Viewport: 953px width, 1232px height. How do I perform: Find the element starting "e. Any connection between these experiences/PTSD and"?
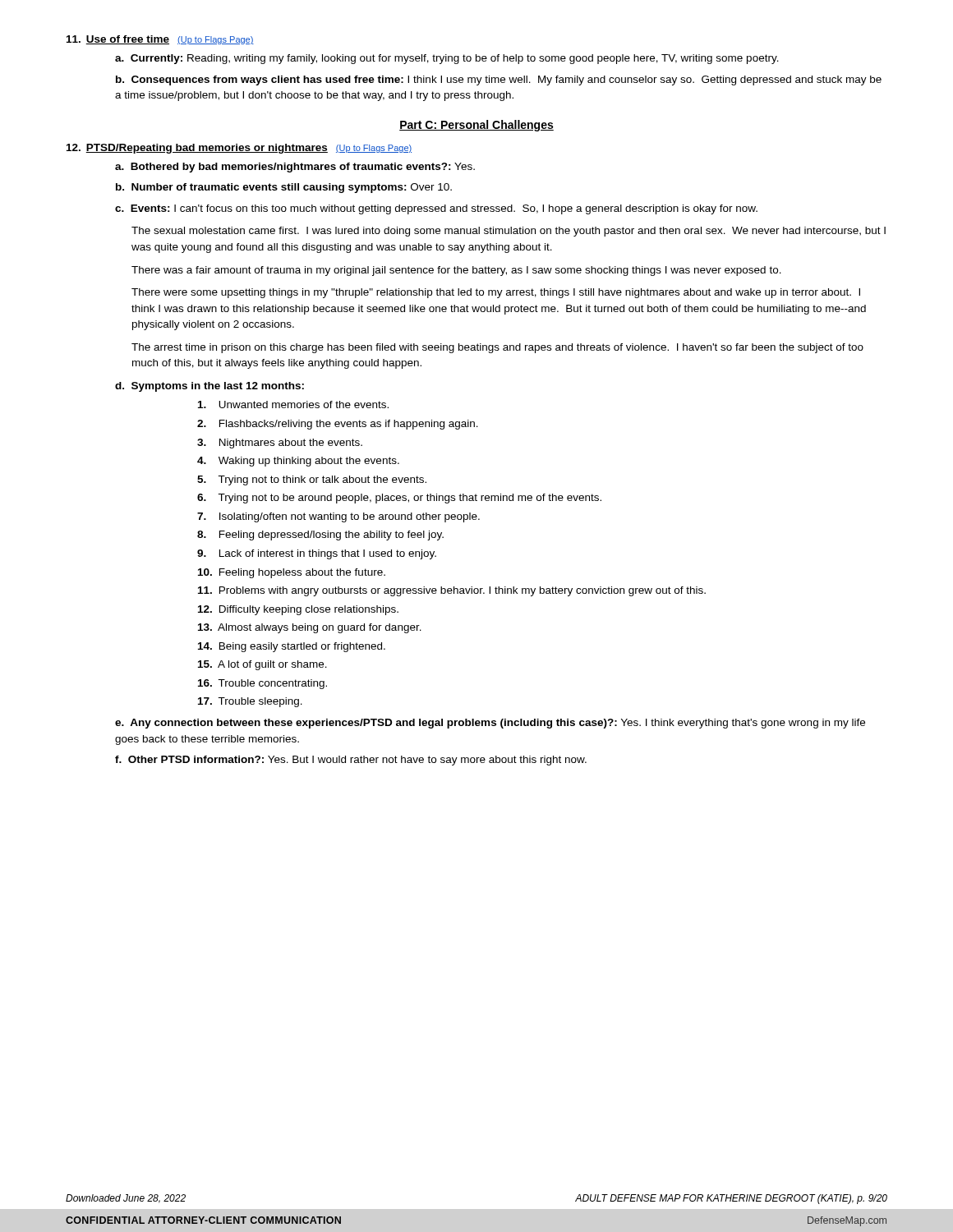click(x=490, y=730)
